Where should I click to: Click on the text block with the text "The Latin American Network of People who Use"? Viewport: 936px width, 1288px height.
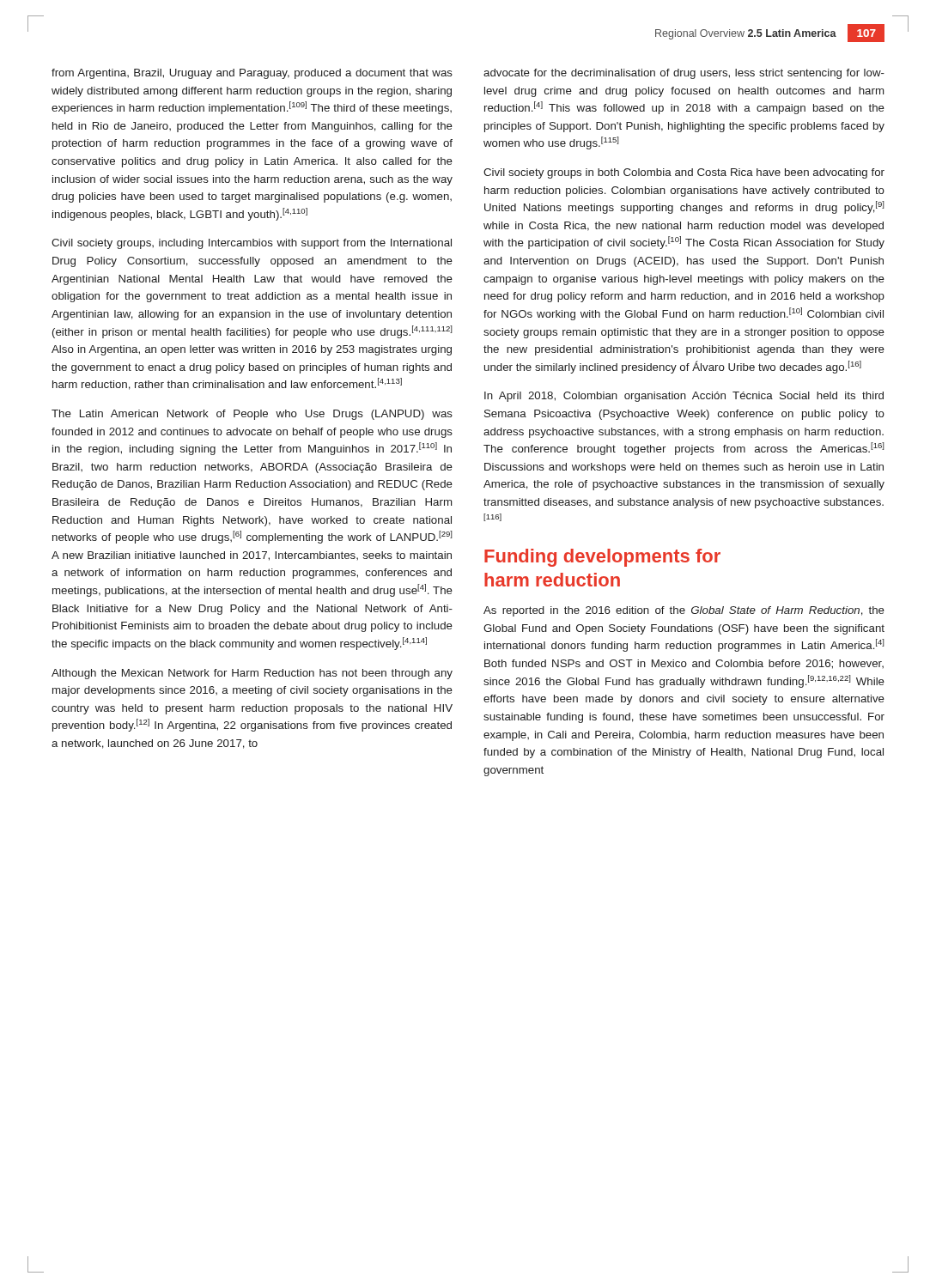[252, 529]
